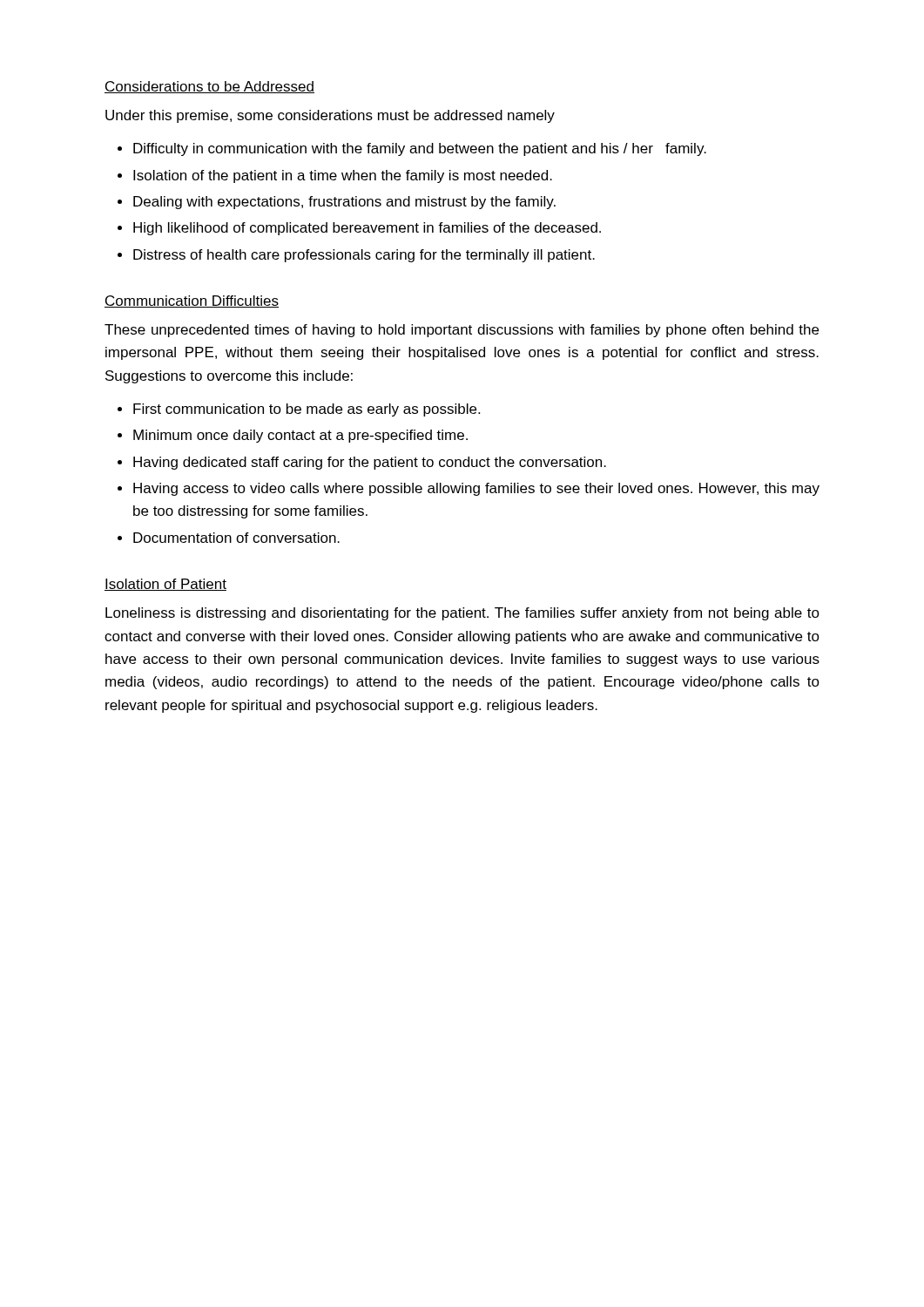Point to the text starting "Documentation of conversation."

pyautogui.click(x=236, y=538)
